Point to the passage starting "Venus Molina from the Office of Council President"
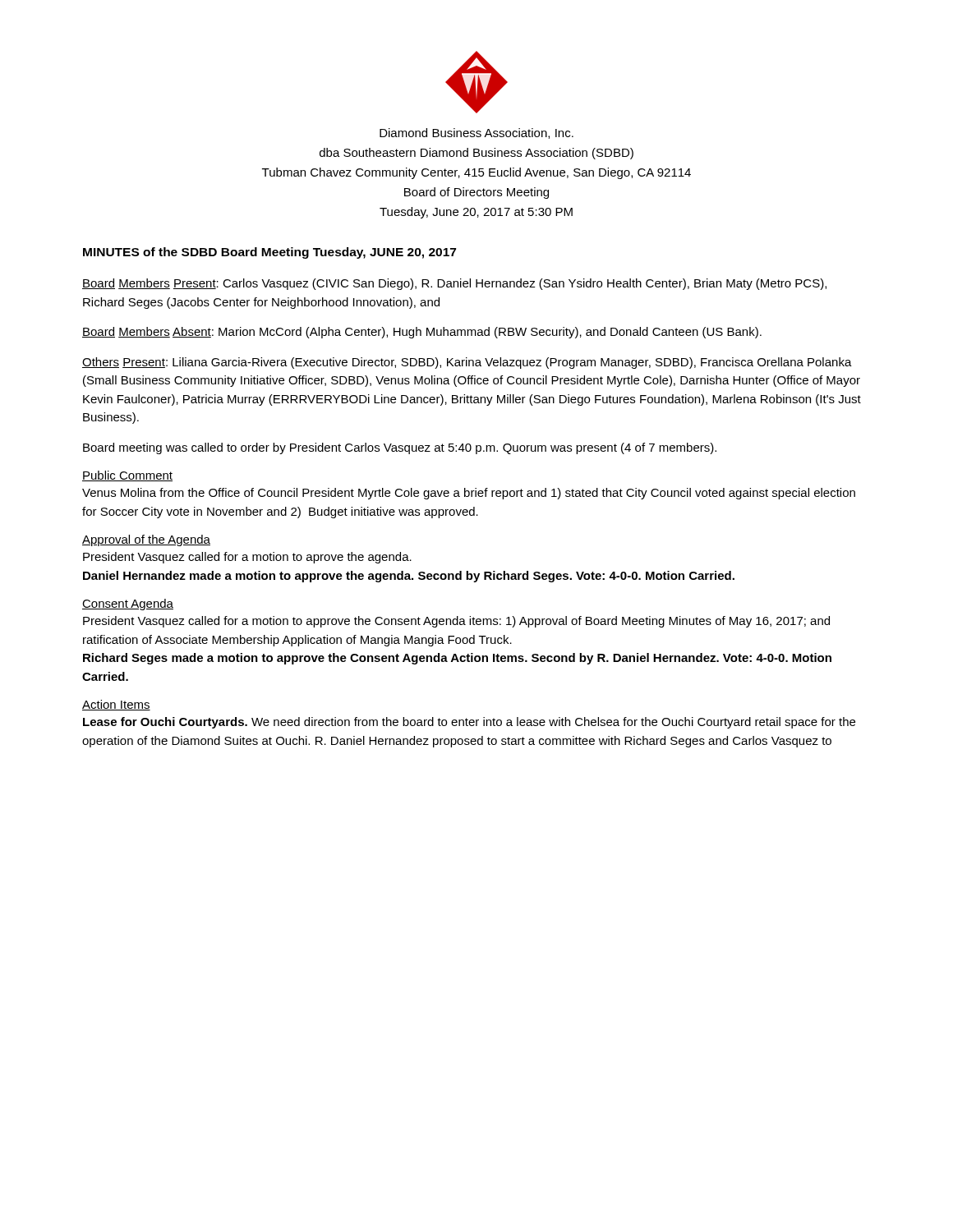 click(x=476, y=502)
